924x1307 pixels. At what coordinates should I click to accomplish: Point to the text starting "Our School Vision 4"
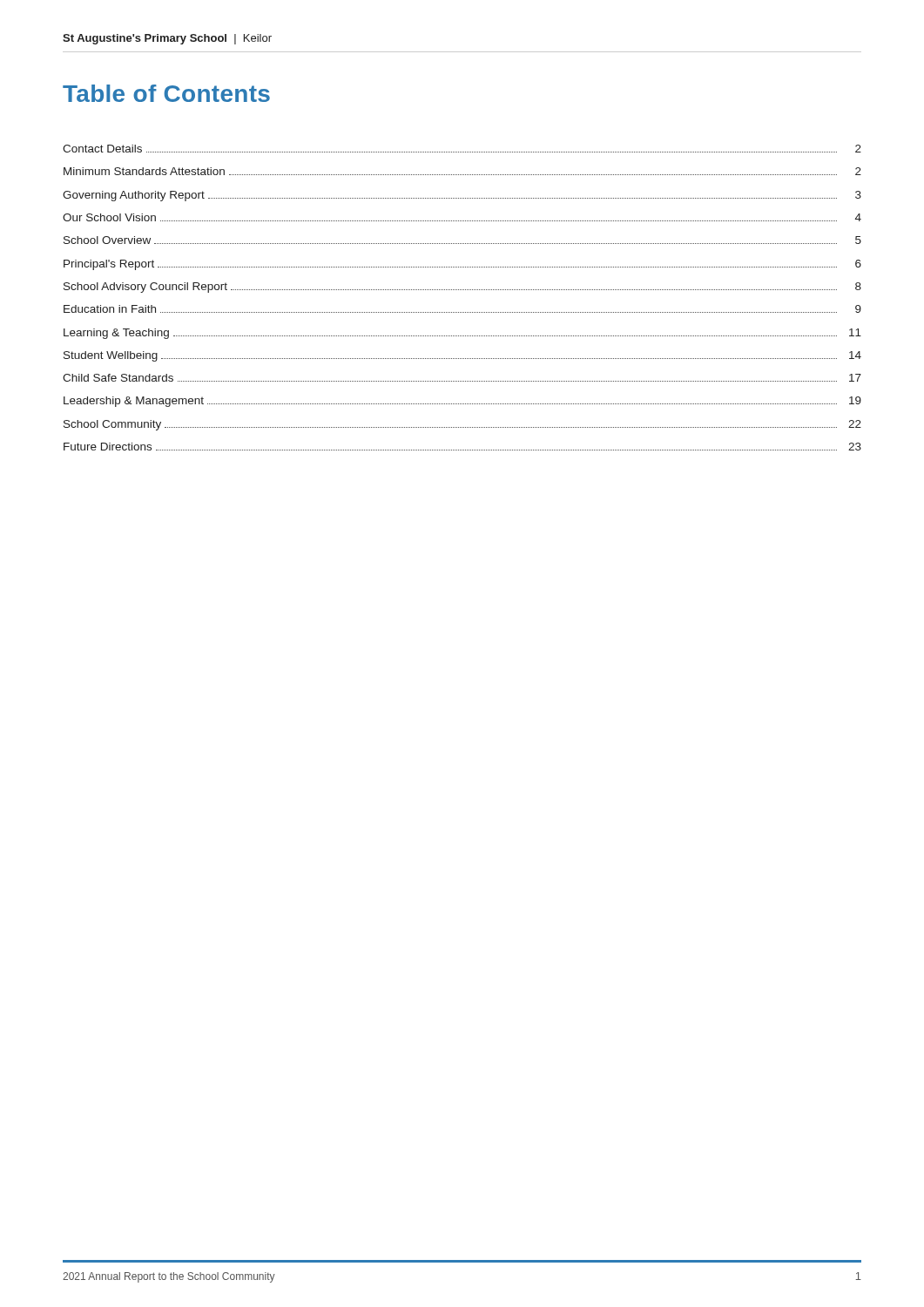(462, 218)
